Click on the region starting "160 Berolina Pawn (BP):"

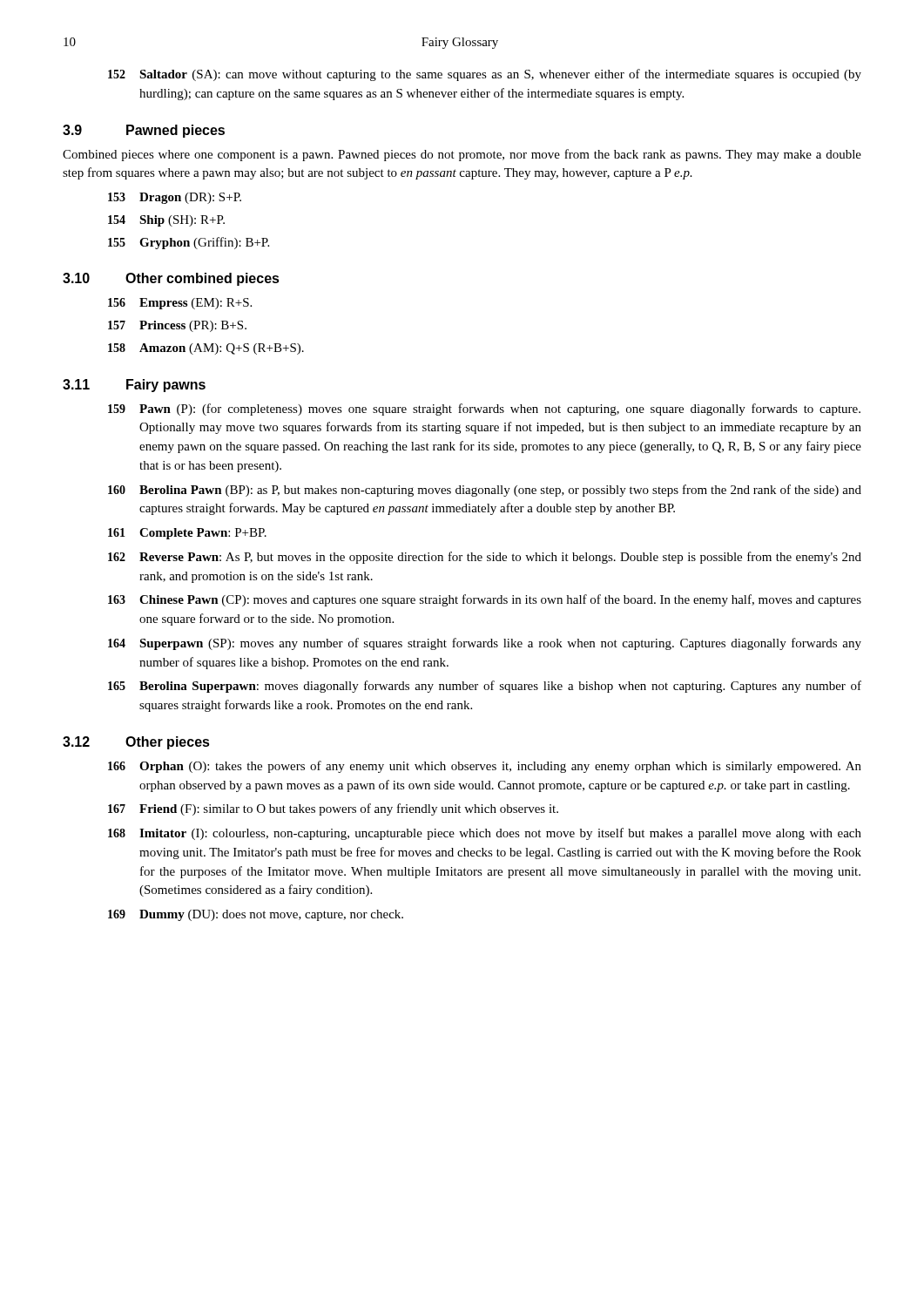(462, 500)
